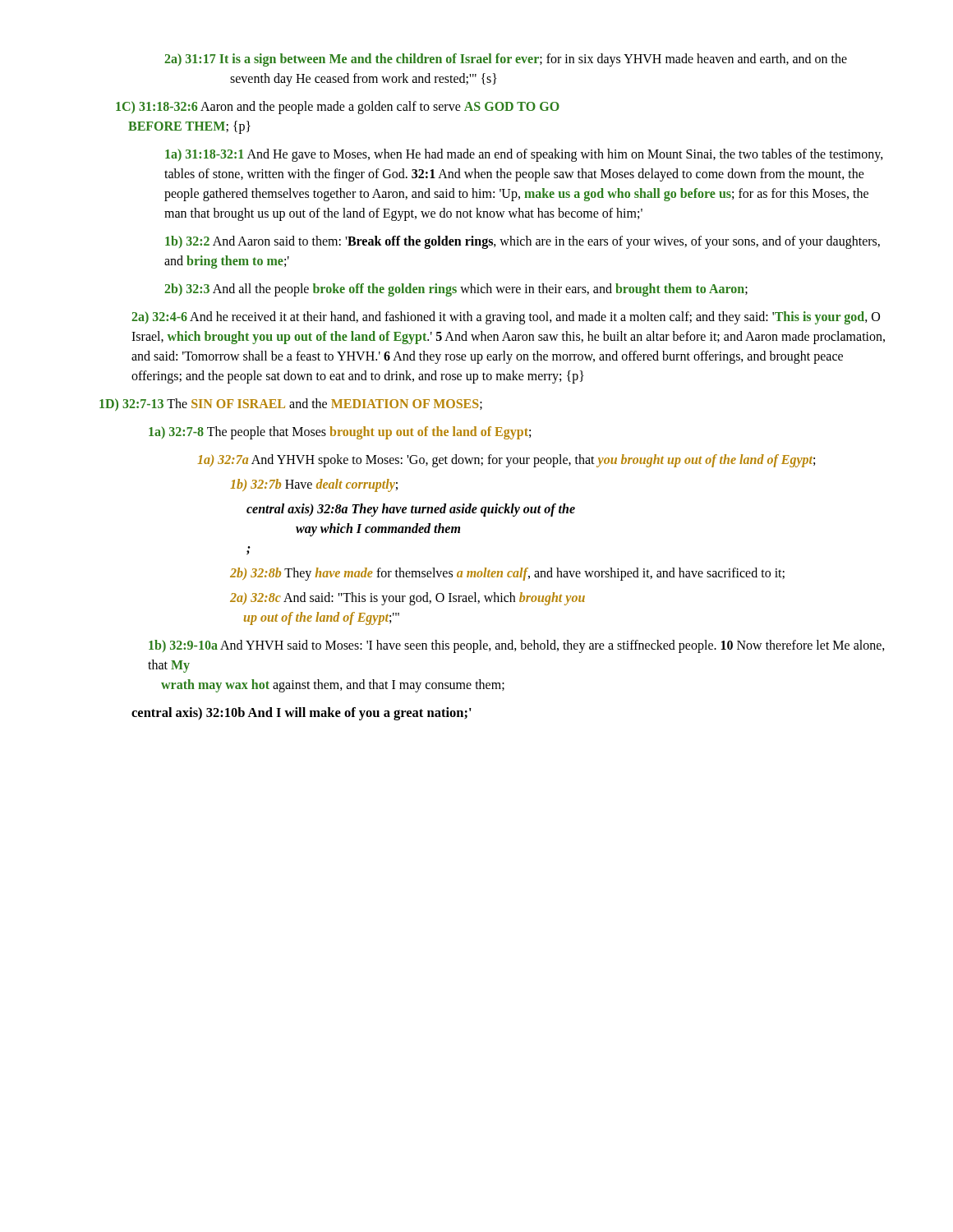
Task: Find the list item that reads "2b) 32:3 And"
Action: point(456,289)
